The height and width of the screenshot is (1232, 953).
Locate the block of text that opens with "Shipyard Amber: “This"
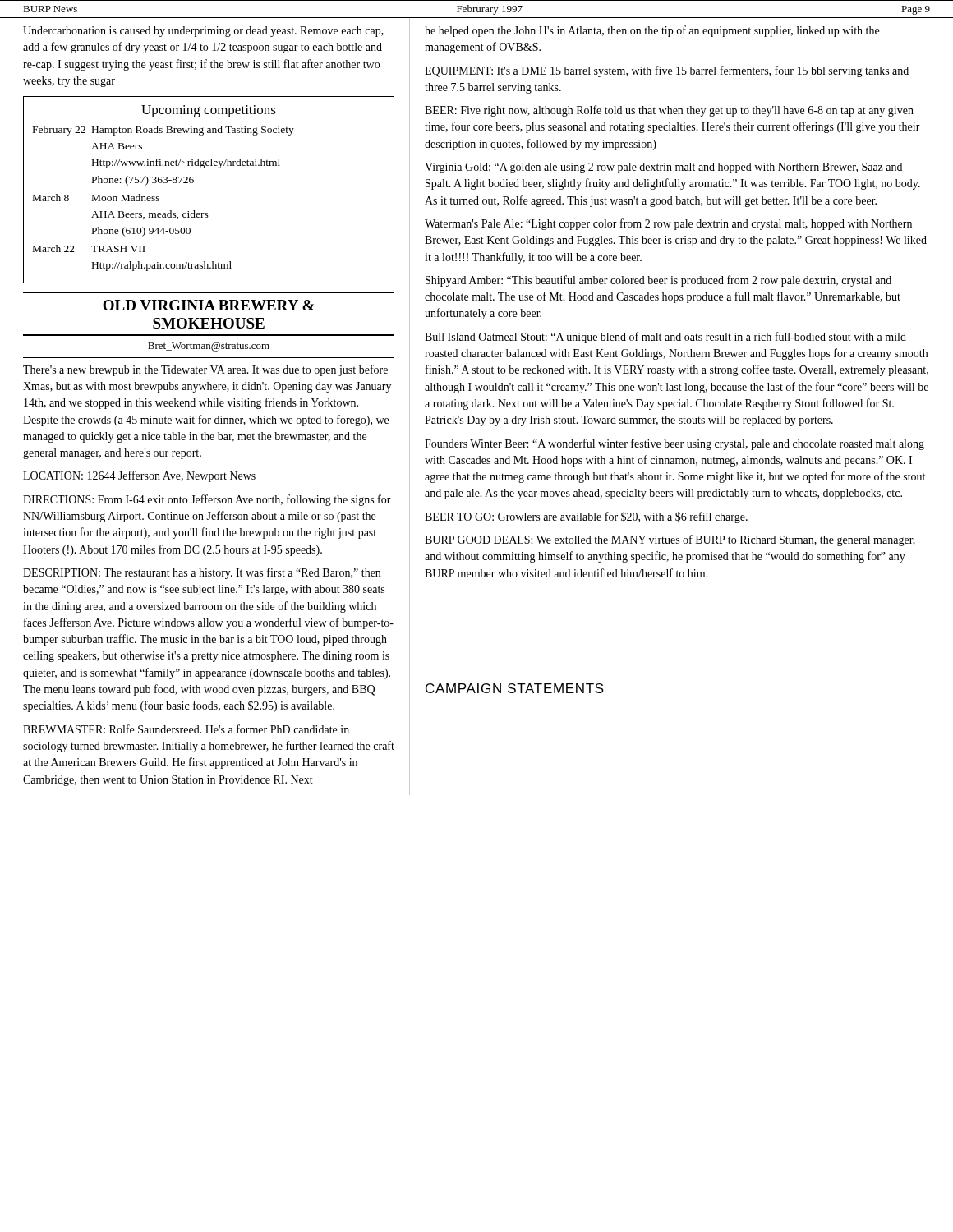pyautogui.click(x=677, y=298)
